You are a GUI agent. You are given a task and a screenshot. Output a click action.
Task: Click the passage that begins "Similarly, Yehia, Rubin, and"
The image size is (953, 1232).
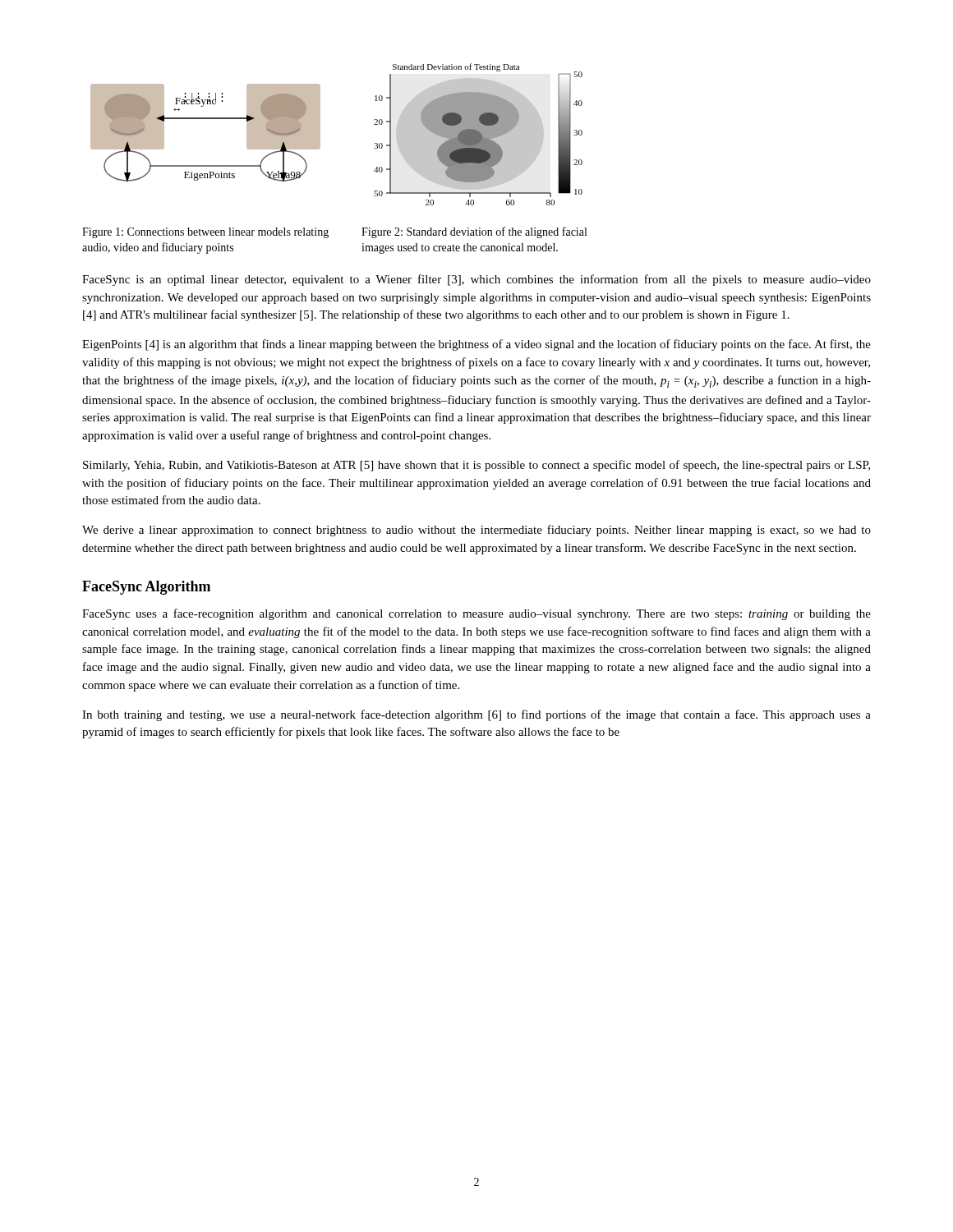(x=476, y=483)
